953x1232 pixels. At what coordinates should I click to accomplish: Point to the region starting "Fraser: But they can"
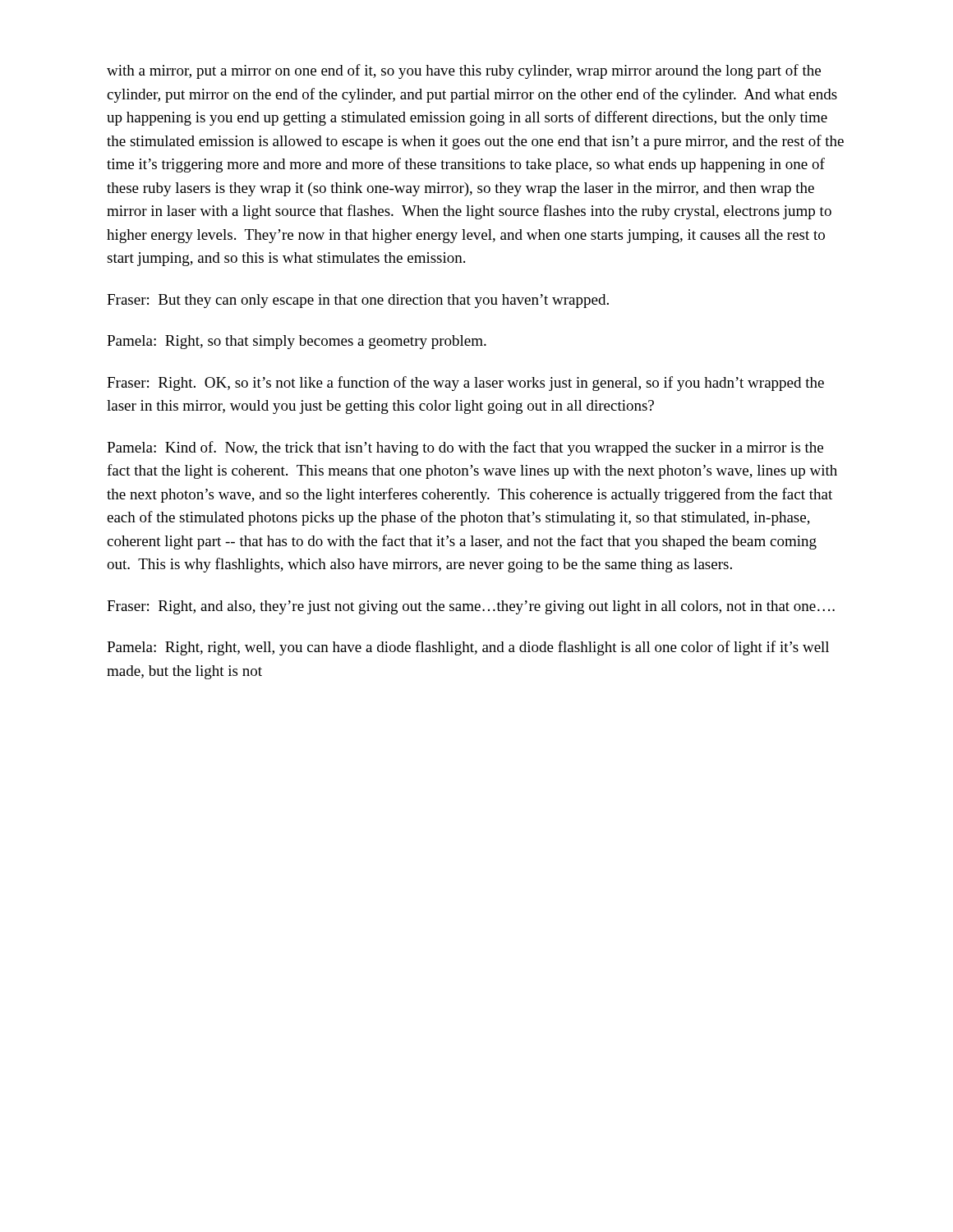click(358, 299)
